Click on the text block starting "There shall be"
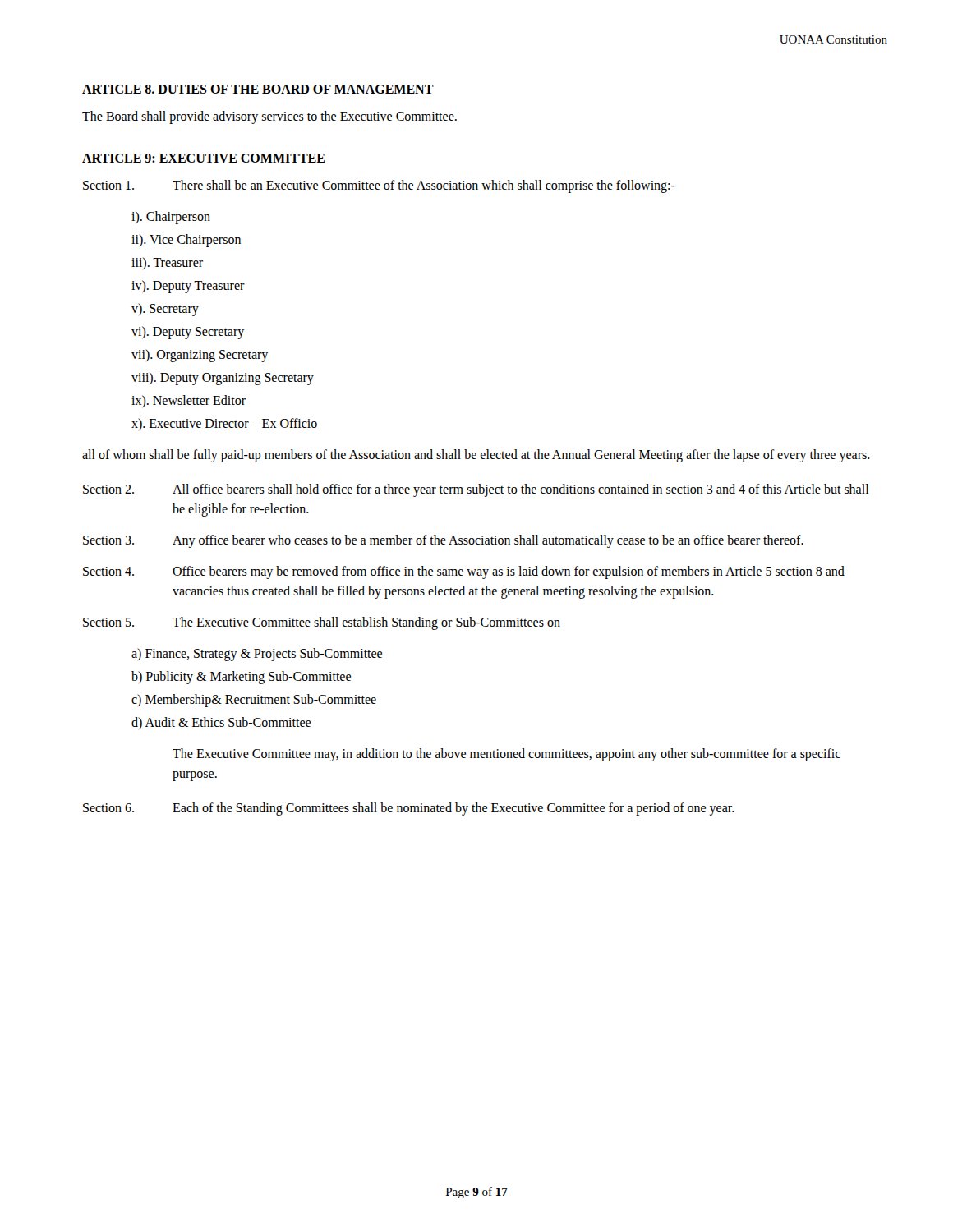This screenshot has height=1232, width=953. 424,185
